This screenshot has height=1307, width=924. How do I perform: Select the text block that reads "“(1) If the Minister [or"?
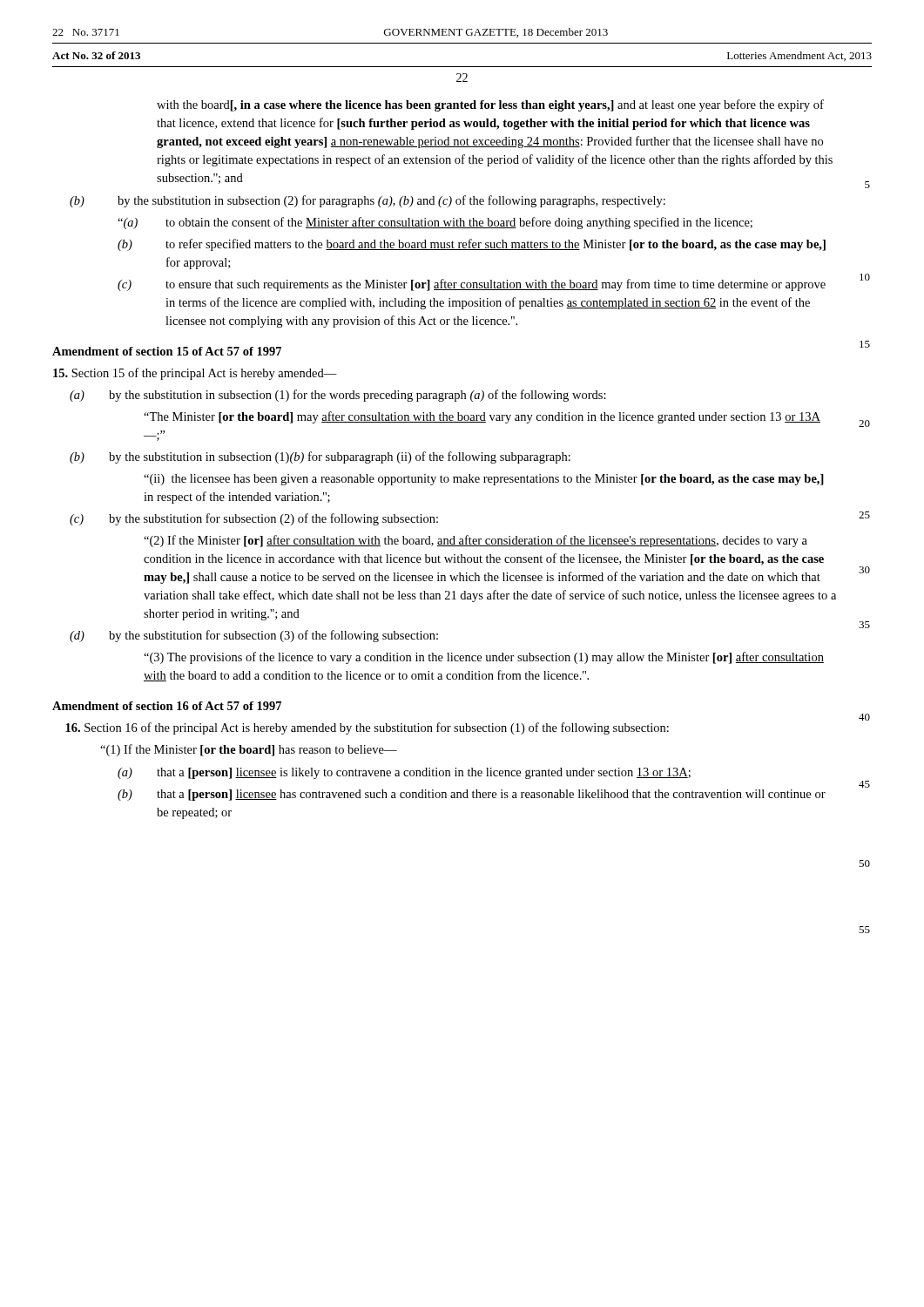(x=248, y=750)
